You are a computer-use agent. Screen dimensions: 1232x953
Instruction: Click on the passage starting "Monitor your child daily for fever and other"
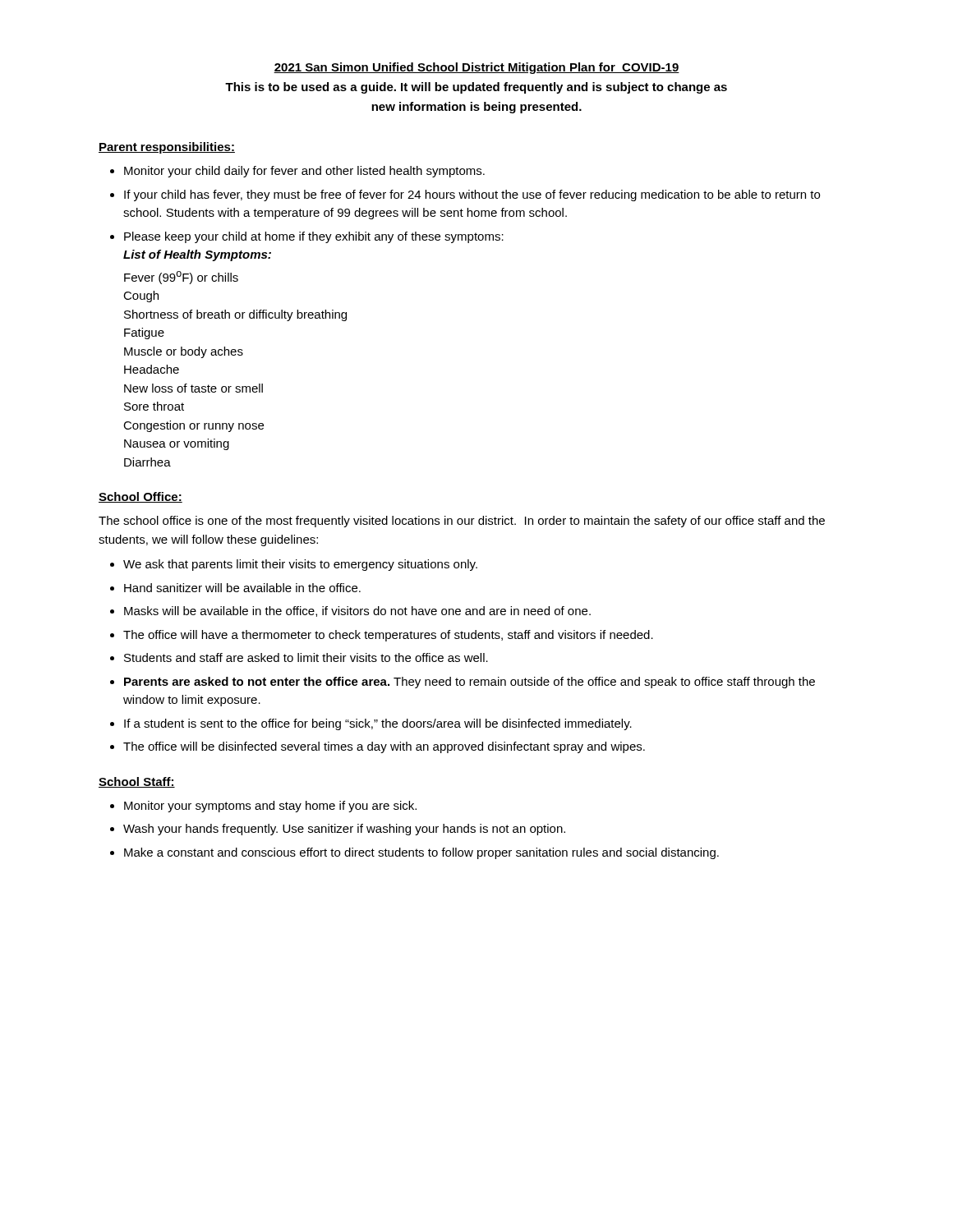[x=304, y=170]
